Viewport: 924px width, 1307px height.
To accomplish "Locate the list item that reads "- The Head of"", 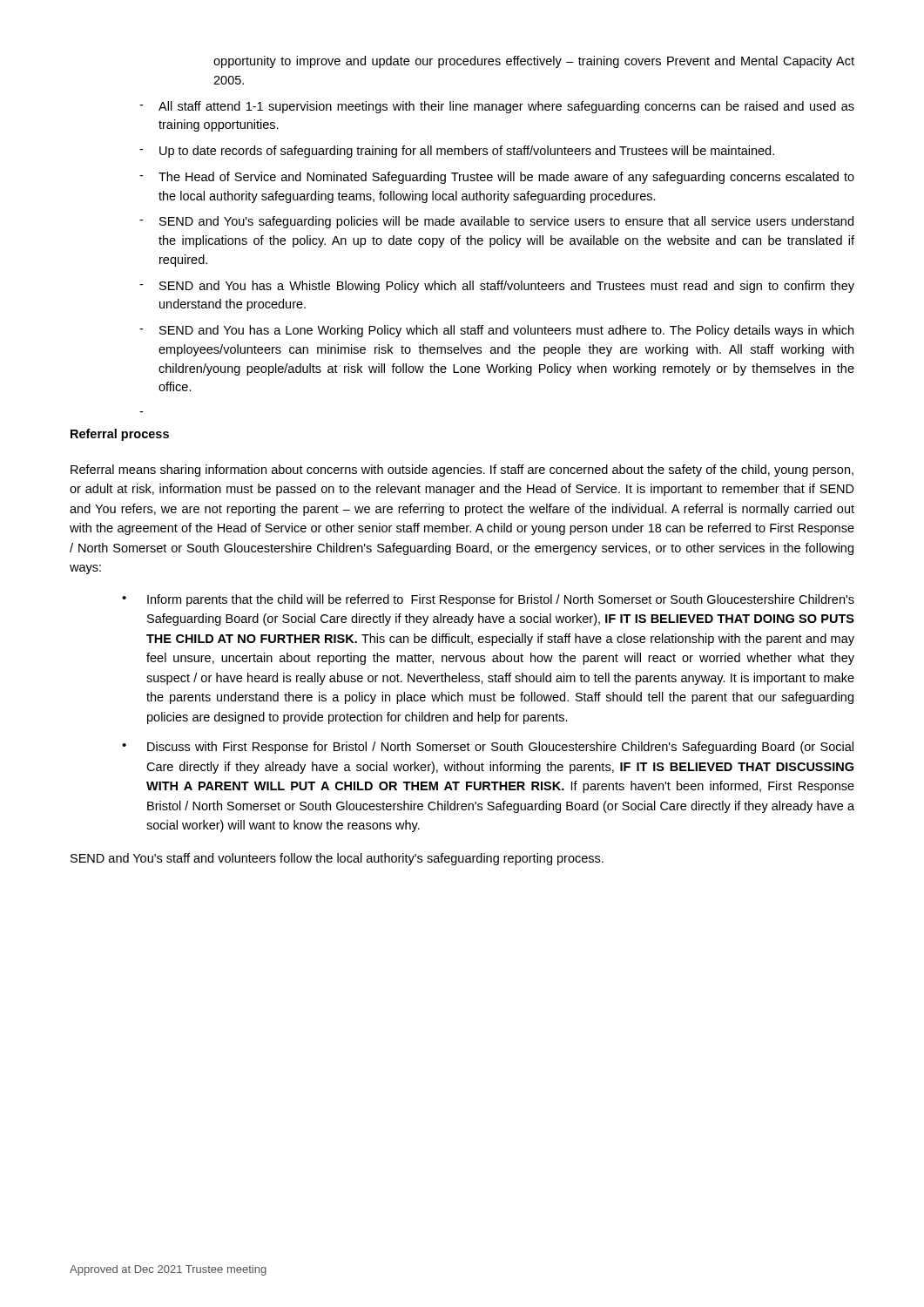I will [497, 187].
